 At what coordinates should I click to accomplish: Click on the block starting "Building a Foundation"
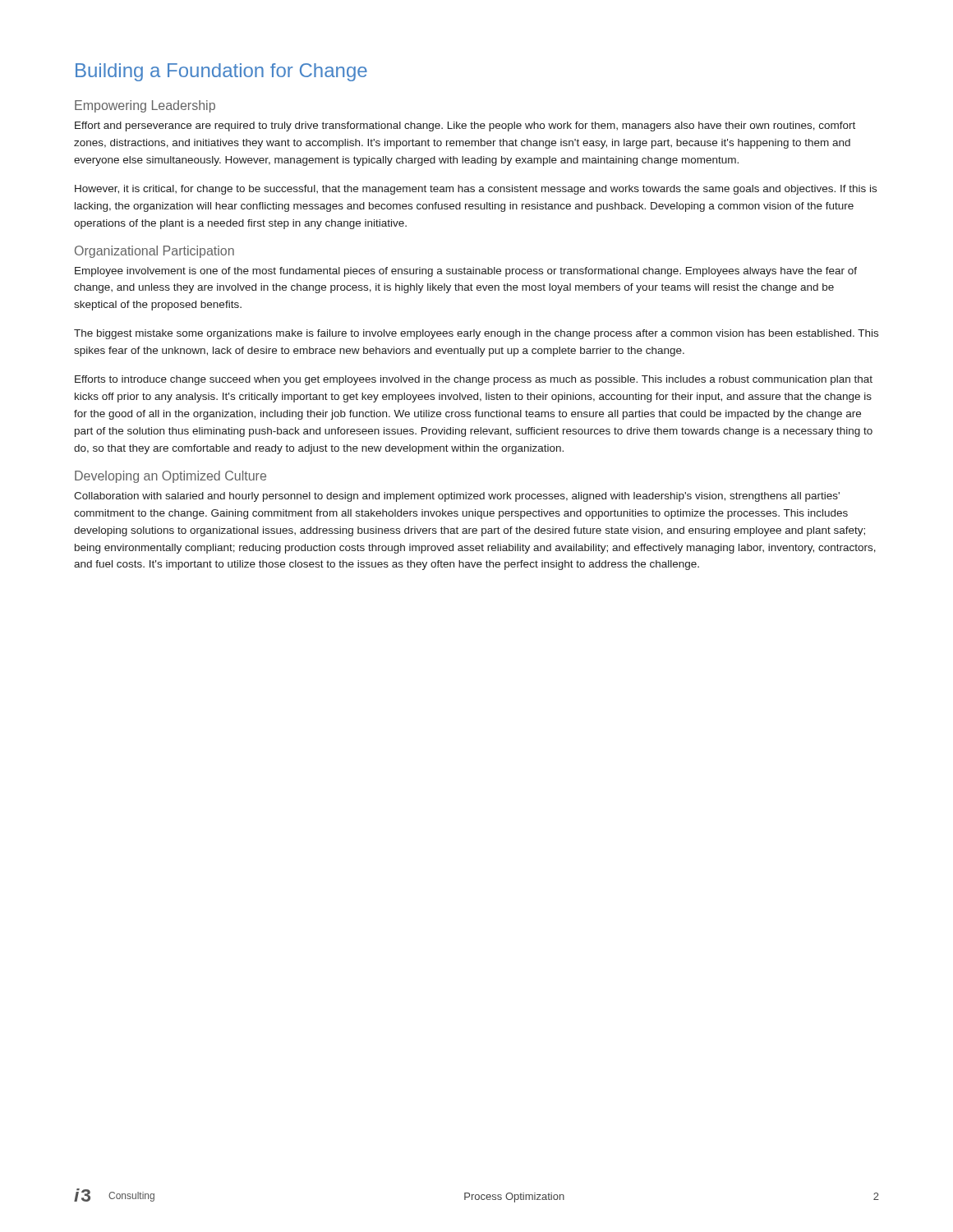(x=221, y=70)
